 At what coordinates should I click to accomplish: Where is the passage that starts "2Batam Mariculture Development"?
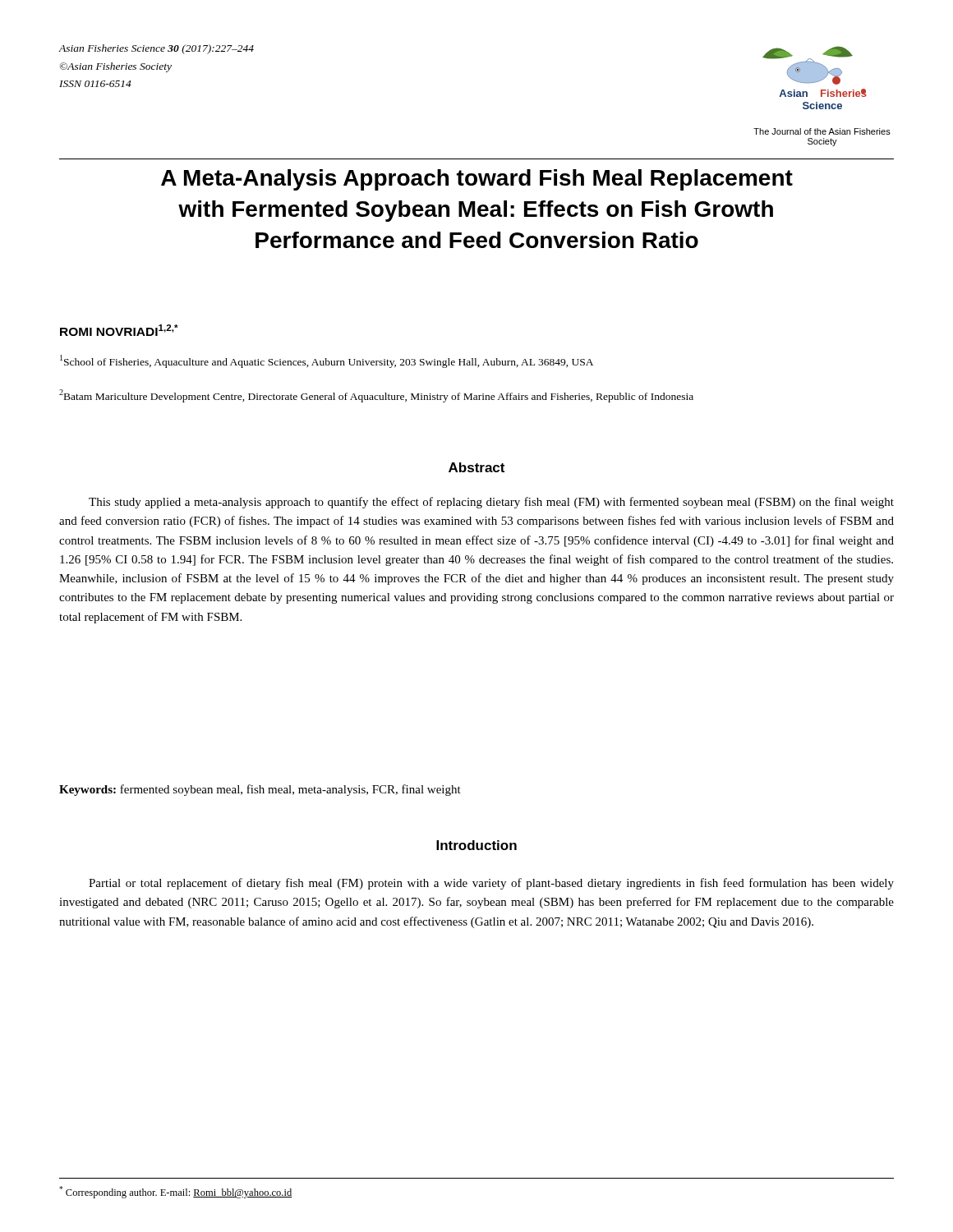coord(476,395)
